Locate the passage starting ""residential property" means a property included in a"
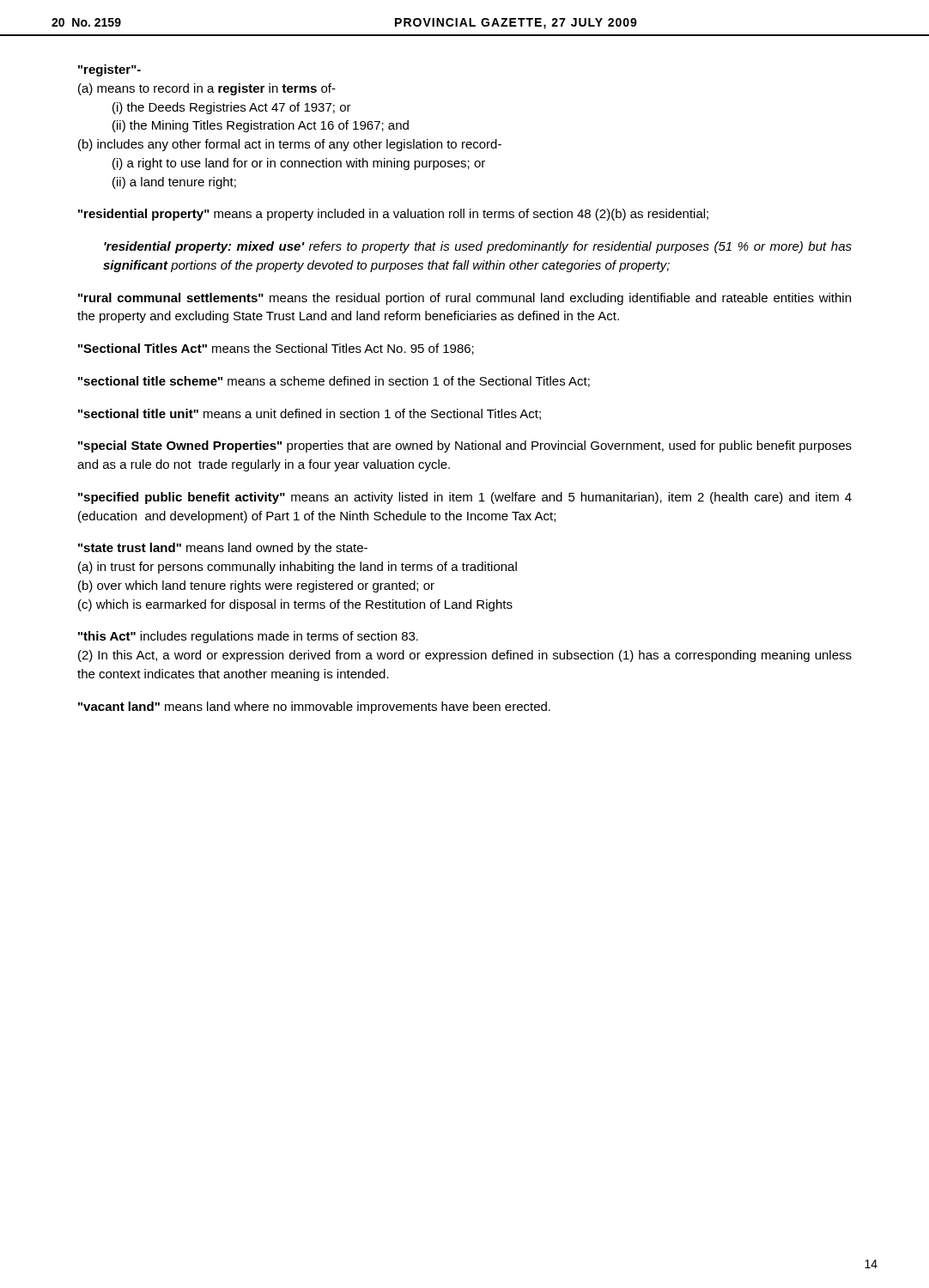 (x=393, y=214)
